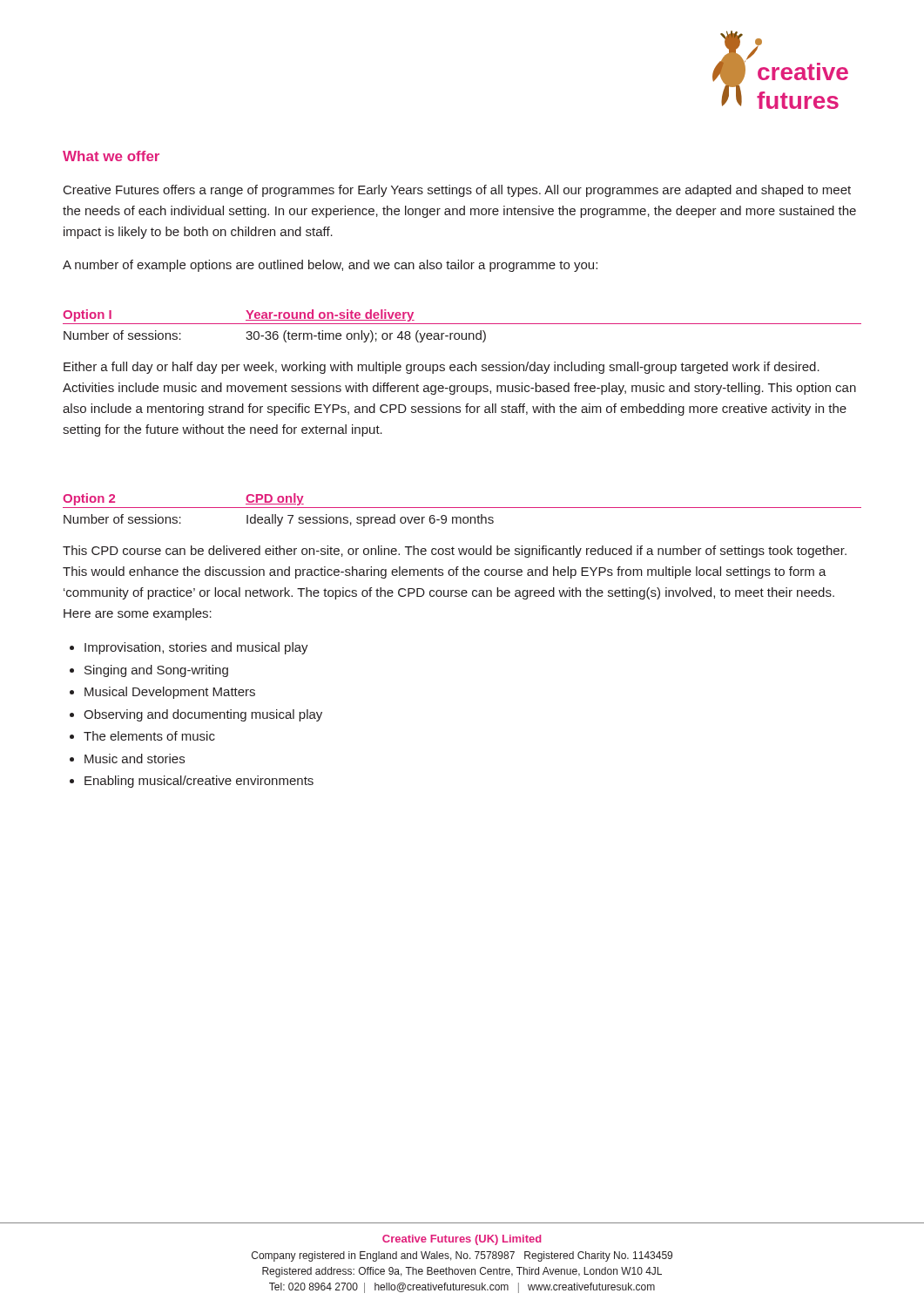Locate the list item with the text "Observing and documenting musical play"
The width and height of the screenshot is (924, 1307).
(x=203, y=715)
